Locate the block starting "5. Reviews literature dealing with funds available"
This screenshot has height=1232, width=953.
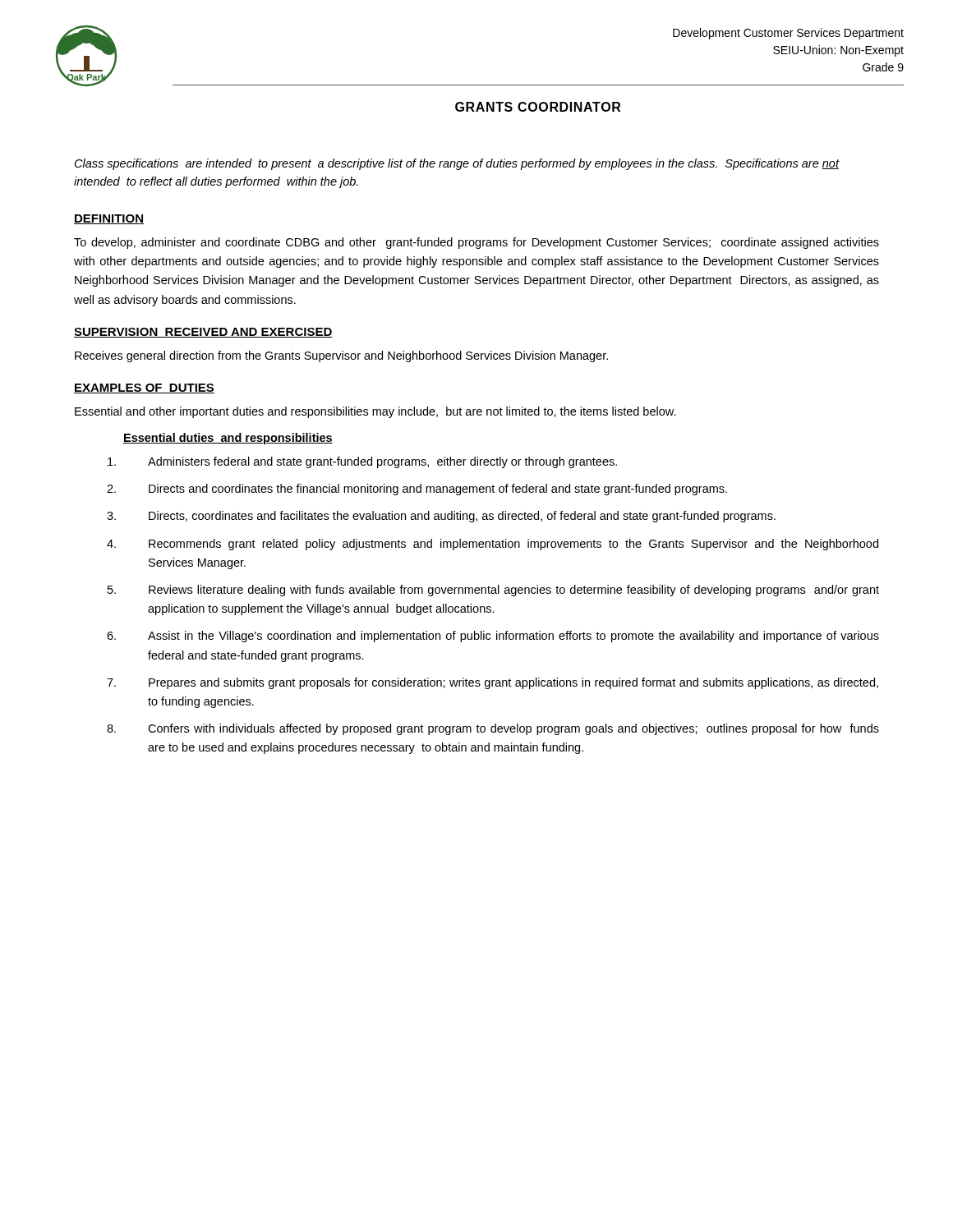476,600
